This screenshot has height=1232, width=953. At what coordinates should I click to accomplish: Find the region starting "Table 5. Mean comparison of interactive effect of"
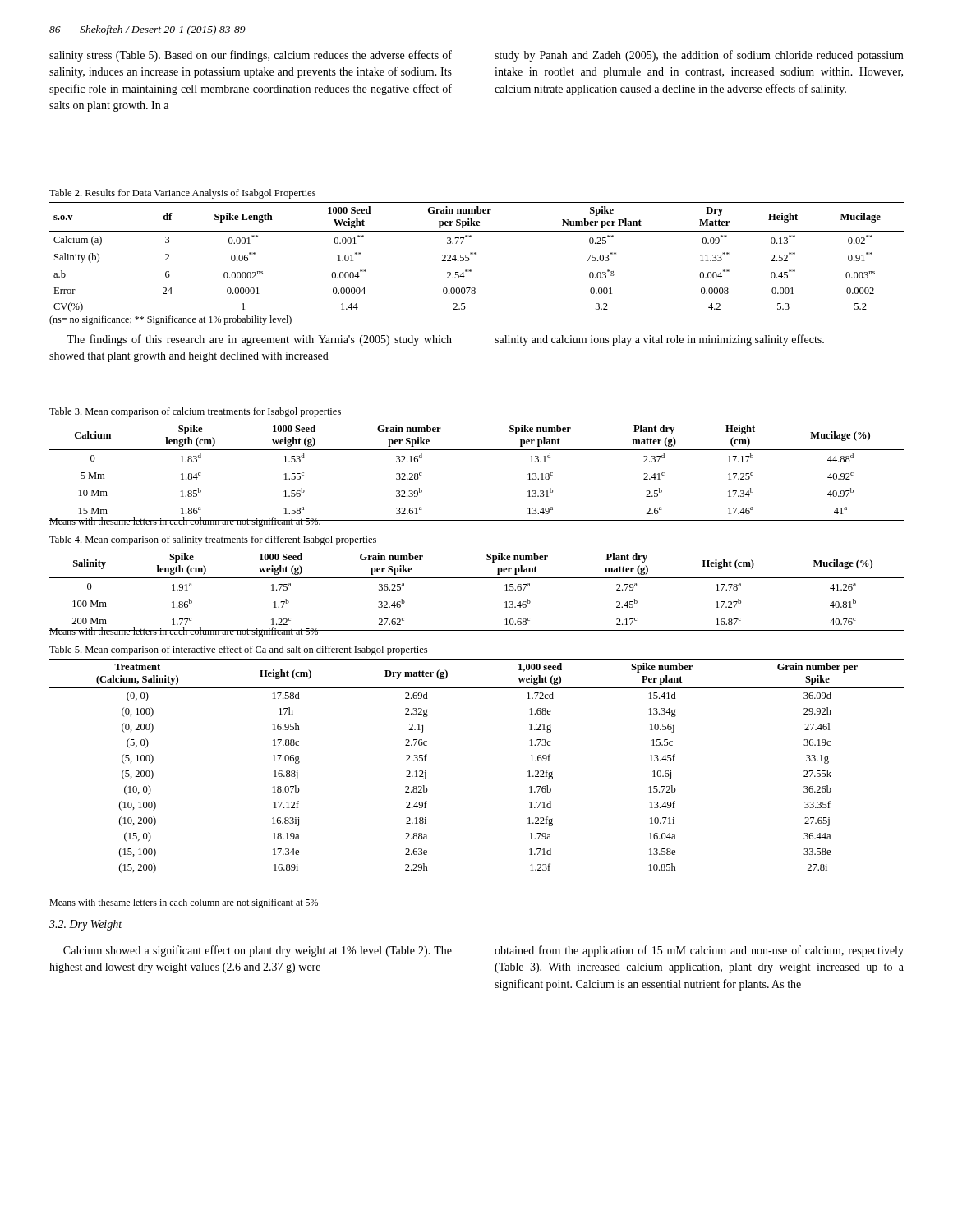[238, 650]
